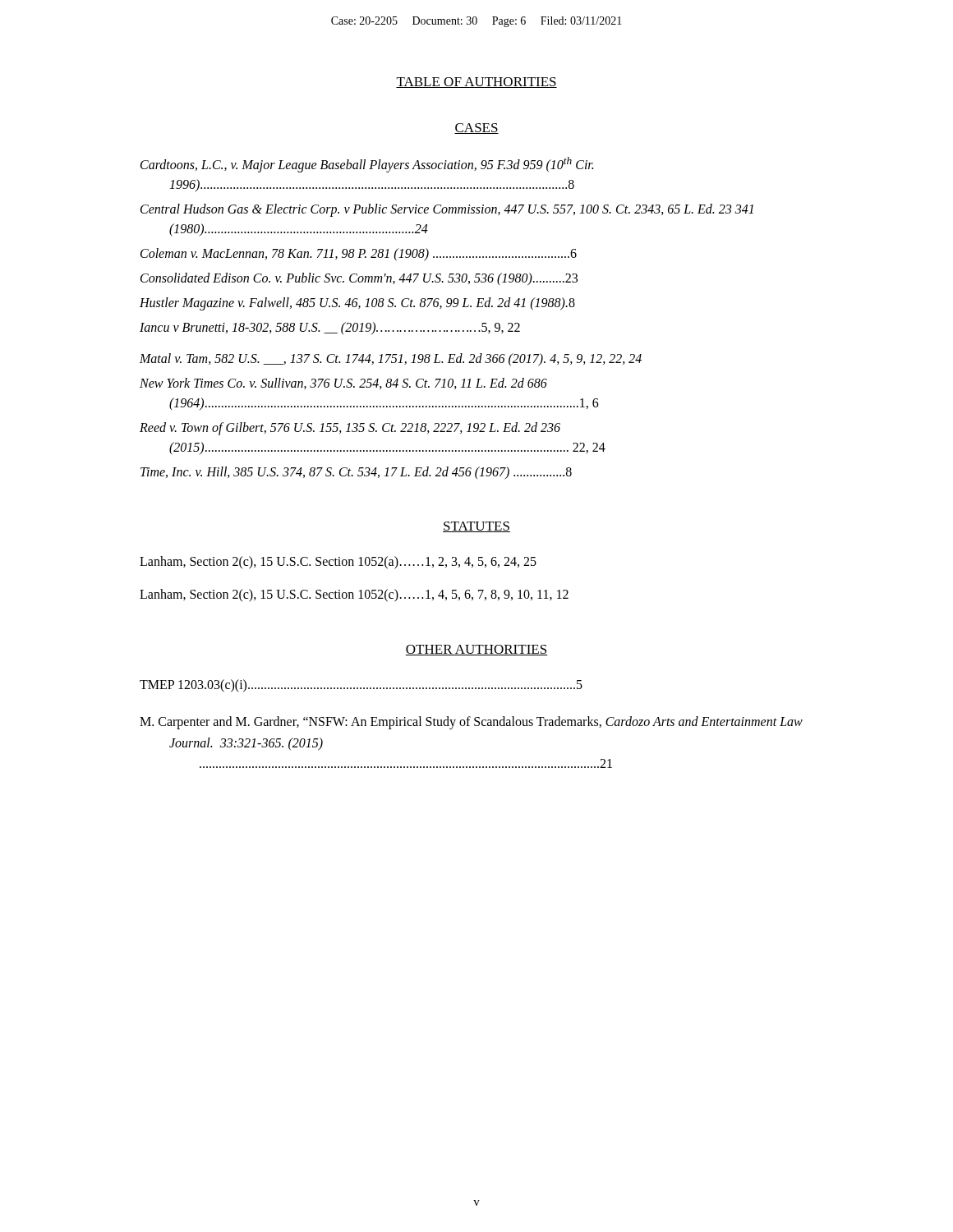Find the text block starting "Consolidated Edison Co. v. Public Svc. Comm'n,"
953x1232 pixels.
point(359,278)
